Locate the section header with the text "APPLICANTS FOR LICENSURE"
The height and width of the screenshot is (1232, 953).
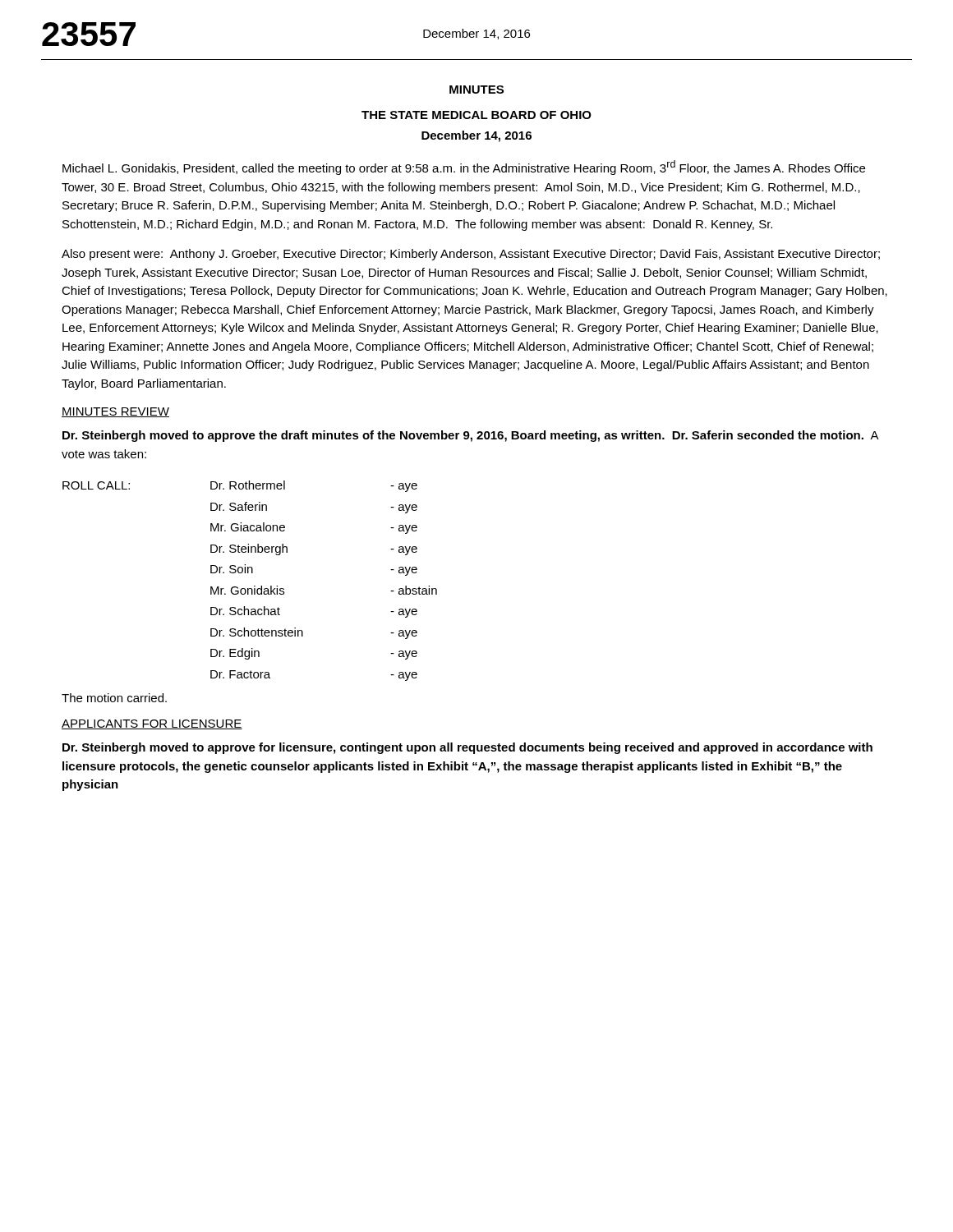click(152, 723)
